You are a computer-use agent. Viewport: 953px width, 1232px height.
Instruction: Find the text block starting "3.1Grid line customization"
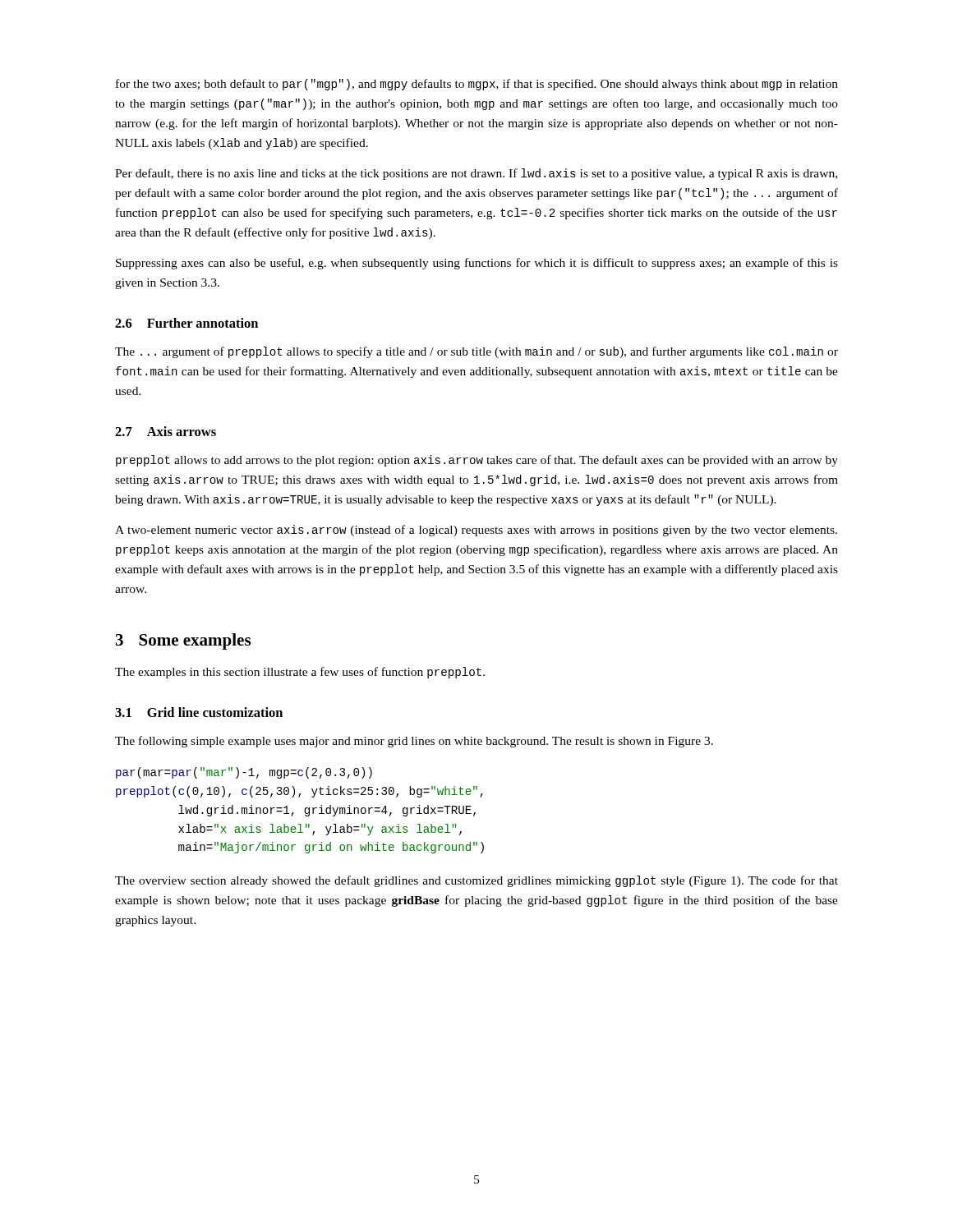[x=199, y=712]
